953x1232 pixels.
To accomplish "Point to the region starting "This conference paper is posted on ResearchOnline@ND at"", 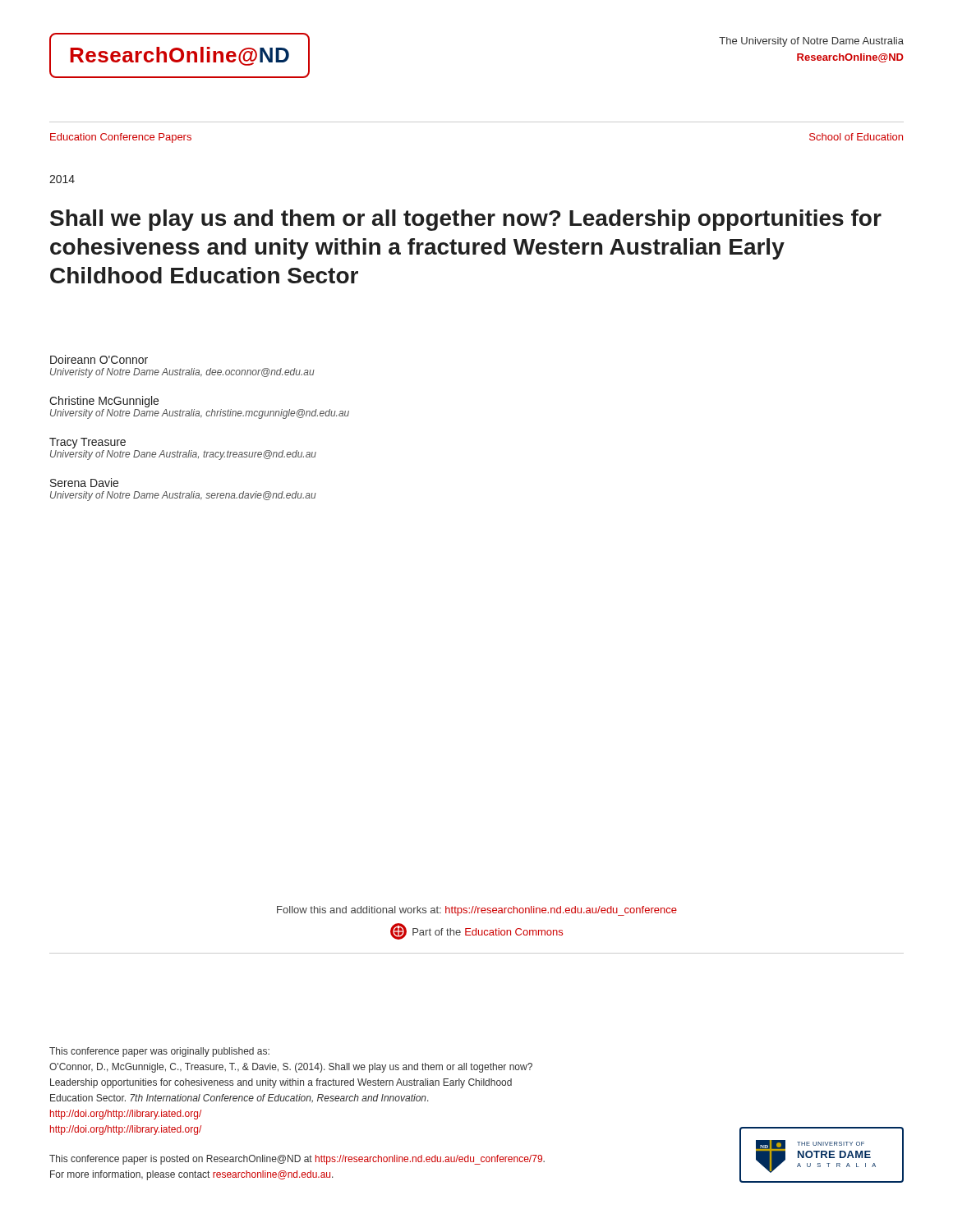I will pyautogui.click(x=297, y=1167).
